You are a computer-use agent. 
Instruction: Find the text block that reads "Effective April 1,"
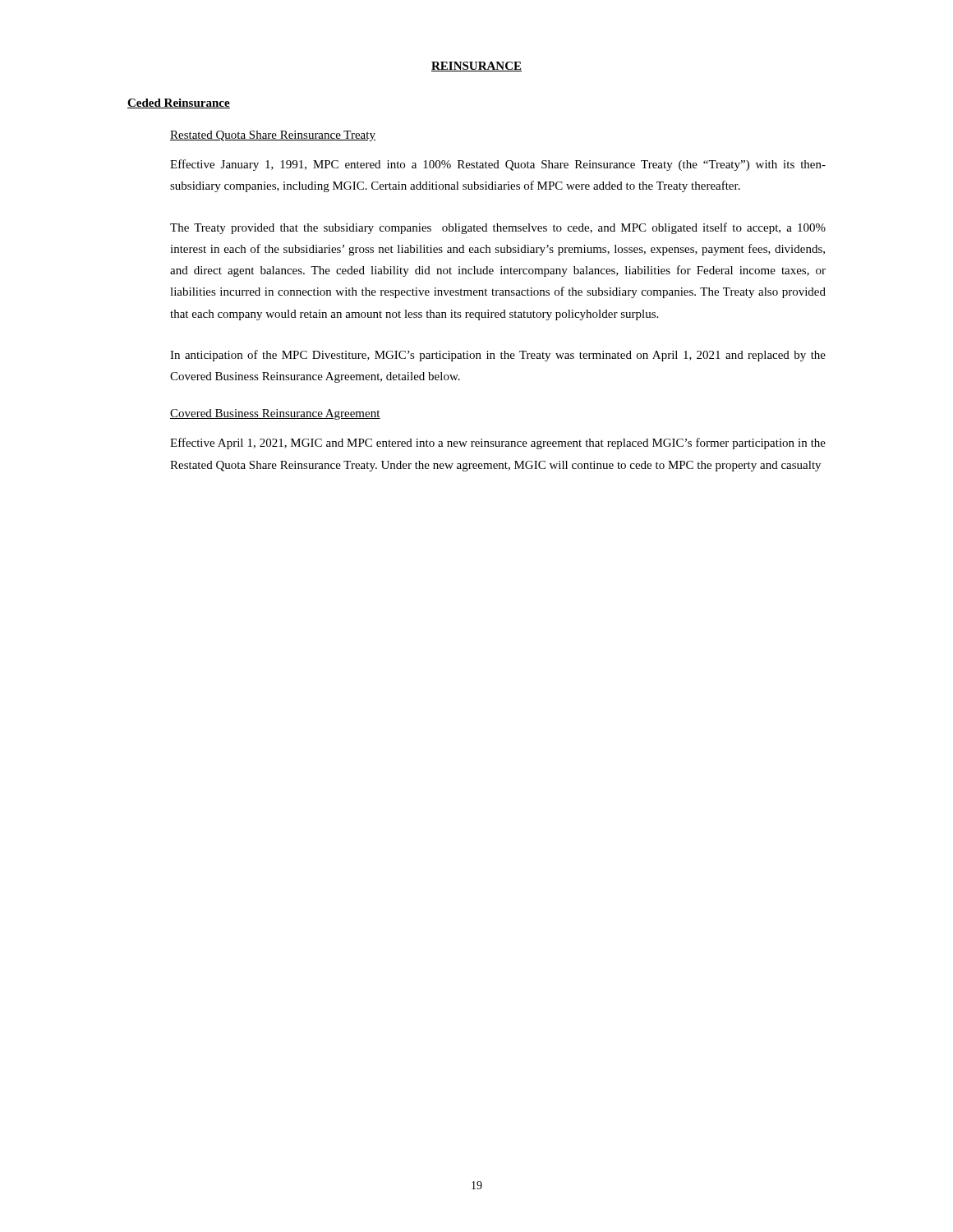point(498,454)
